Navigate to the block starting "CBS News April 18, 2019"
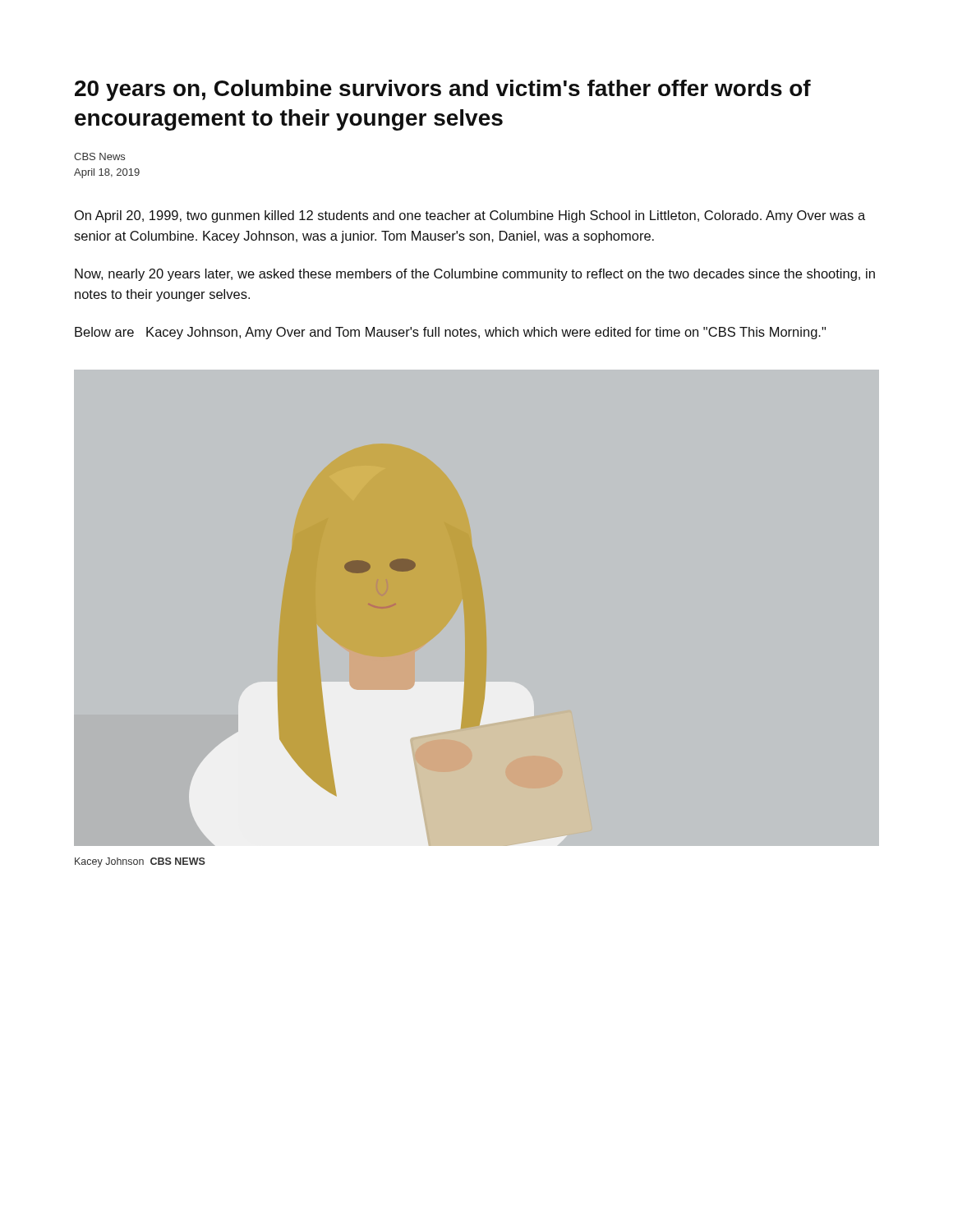 [x=107, y=164]
